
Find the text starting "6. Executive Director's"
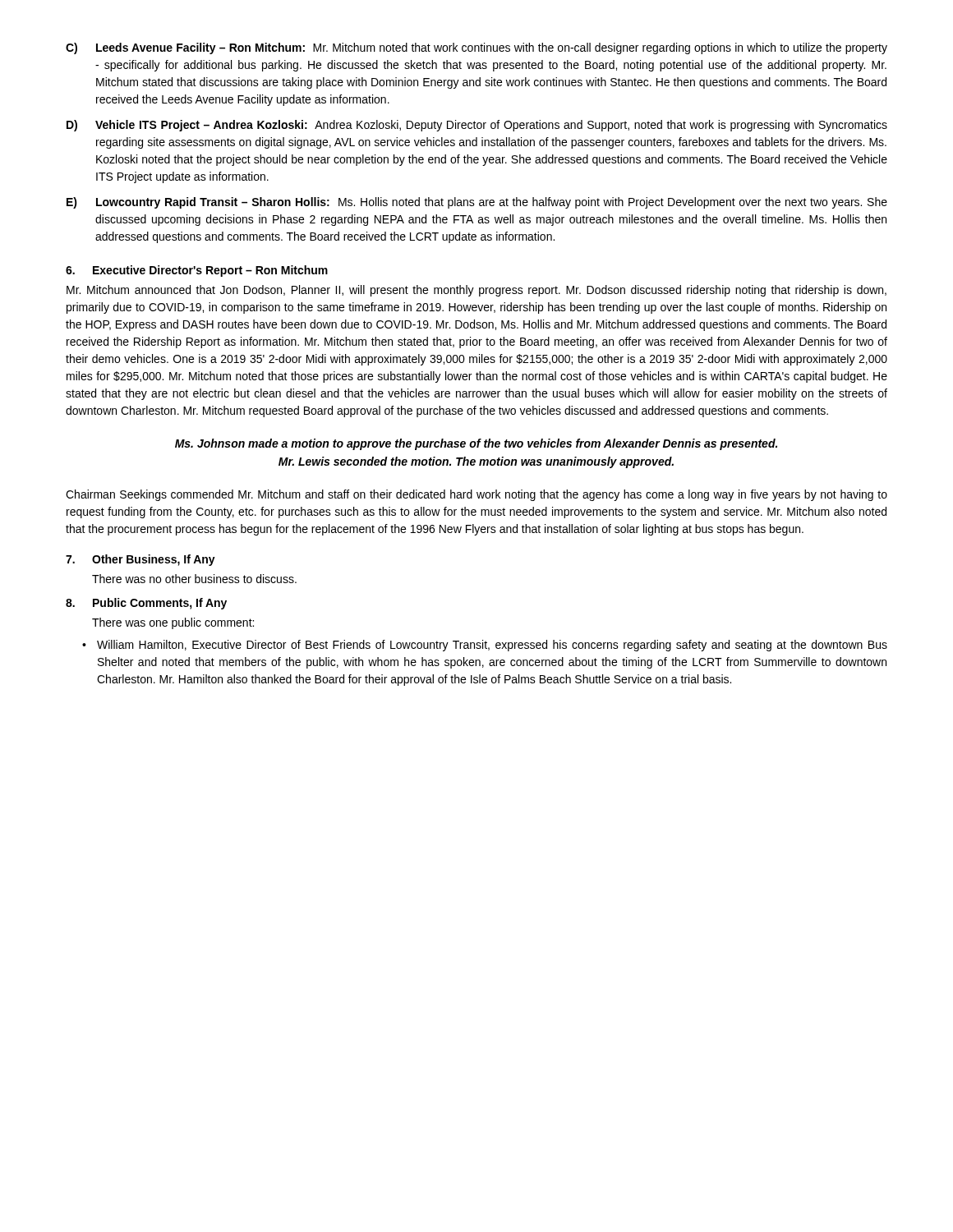(x=197, y=271)
